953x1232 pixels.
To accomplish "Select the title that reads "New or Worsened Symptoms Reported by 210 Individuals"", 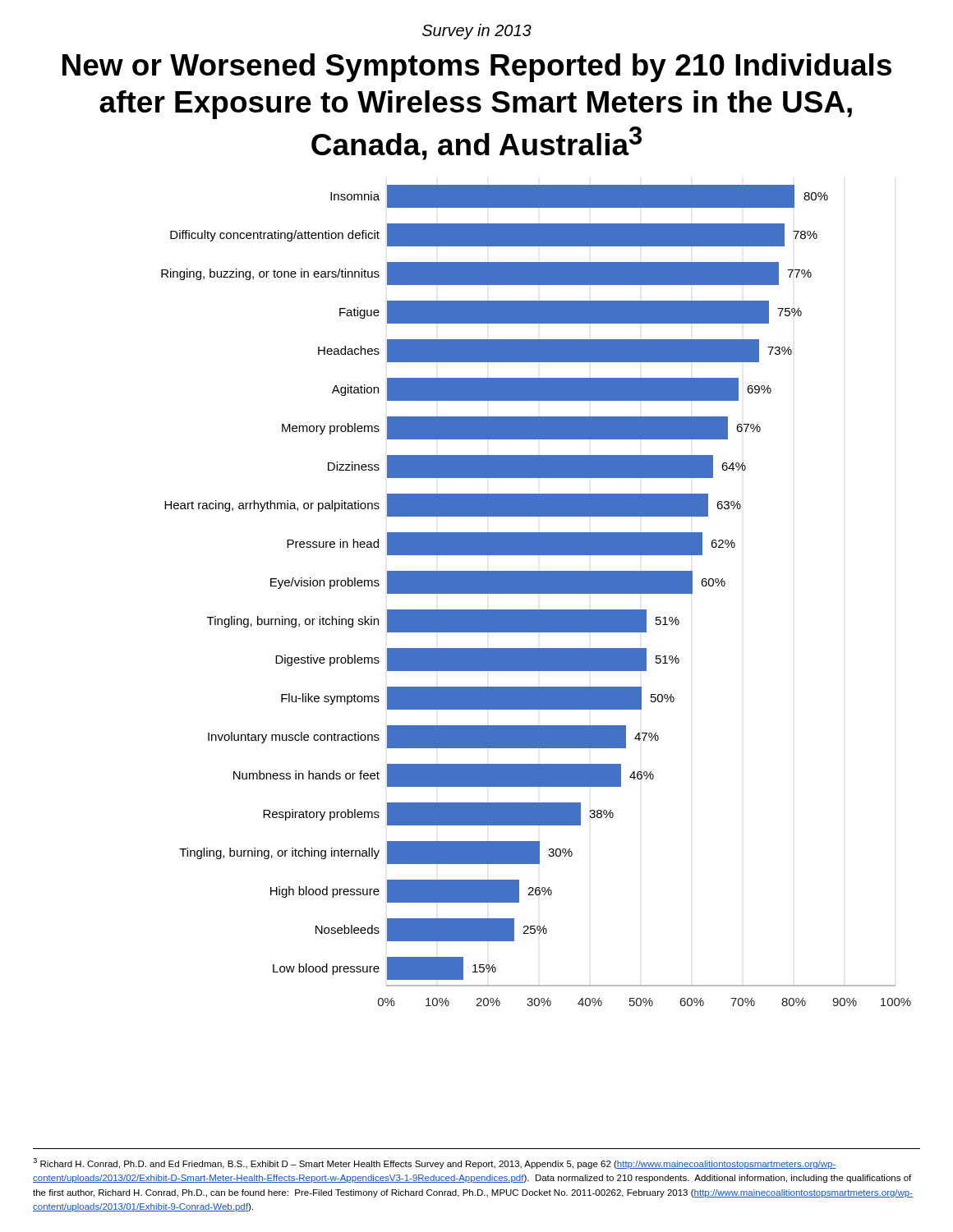I will click(476, 105).
